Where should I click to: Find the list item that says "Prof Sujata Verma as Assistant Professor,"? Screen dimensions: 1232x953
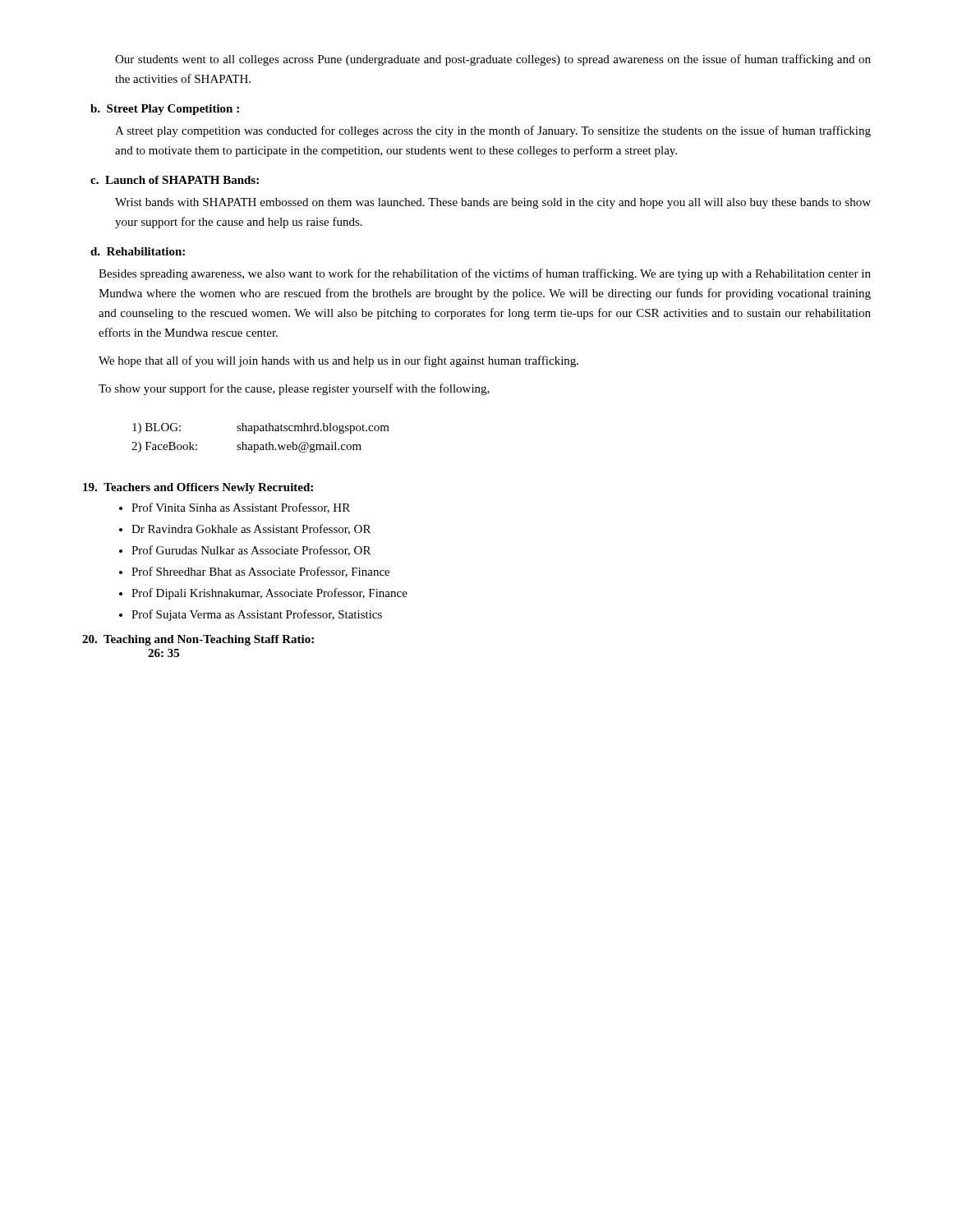coord(251,615)
